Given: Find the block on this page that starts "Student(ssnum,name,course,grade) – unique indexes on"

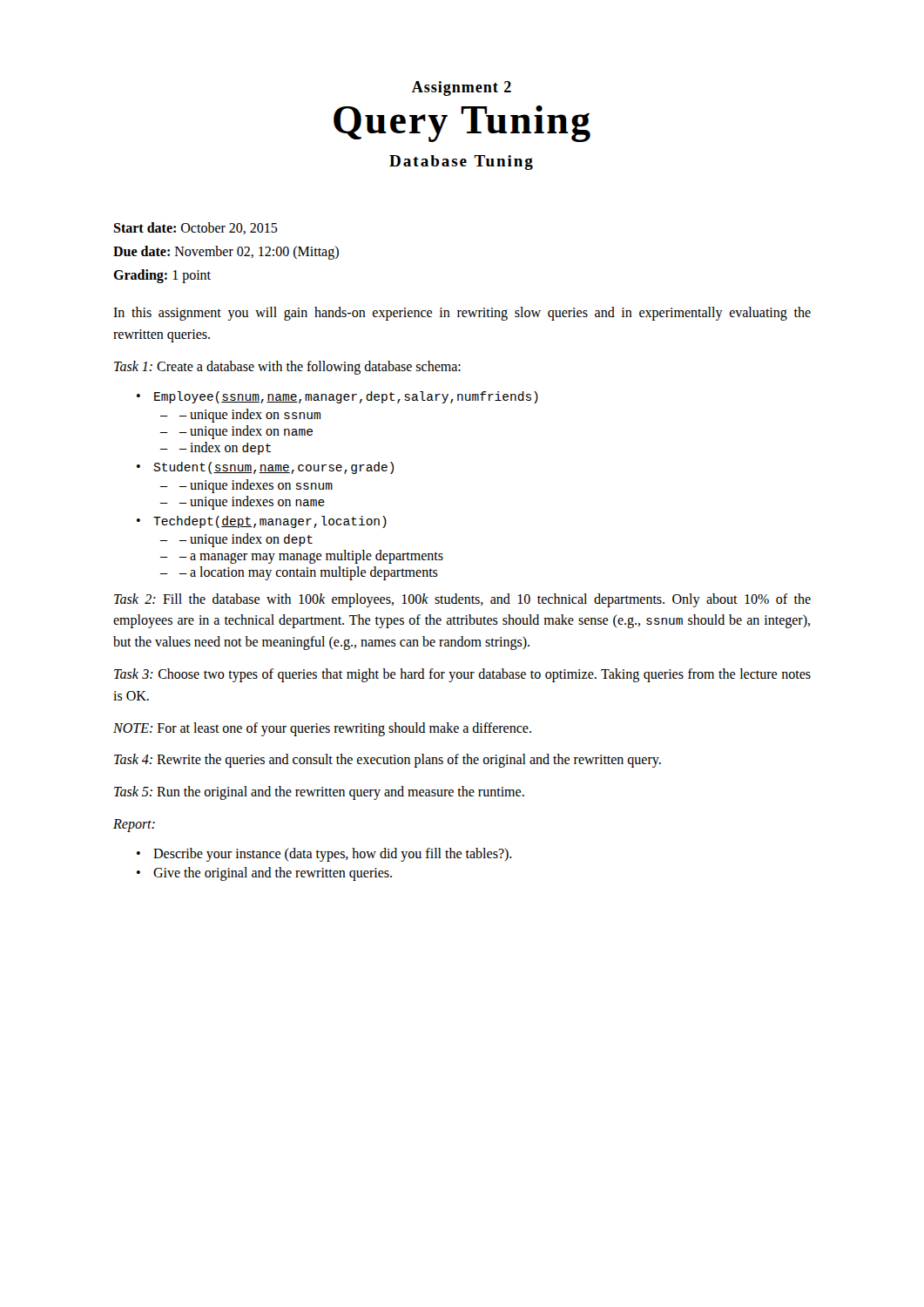Looking at the screenshot, I should tap(273, 468).
